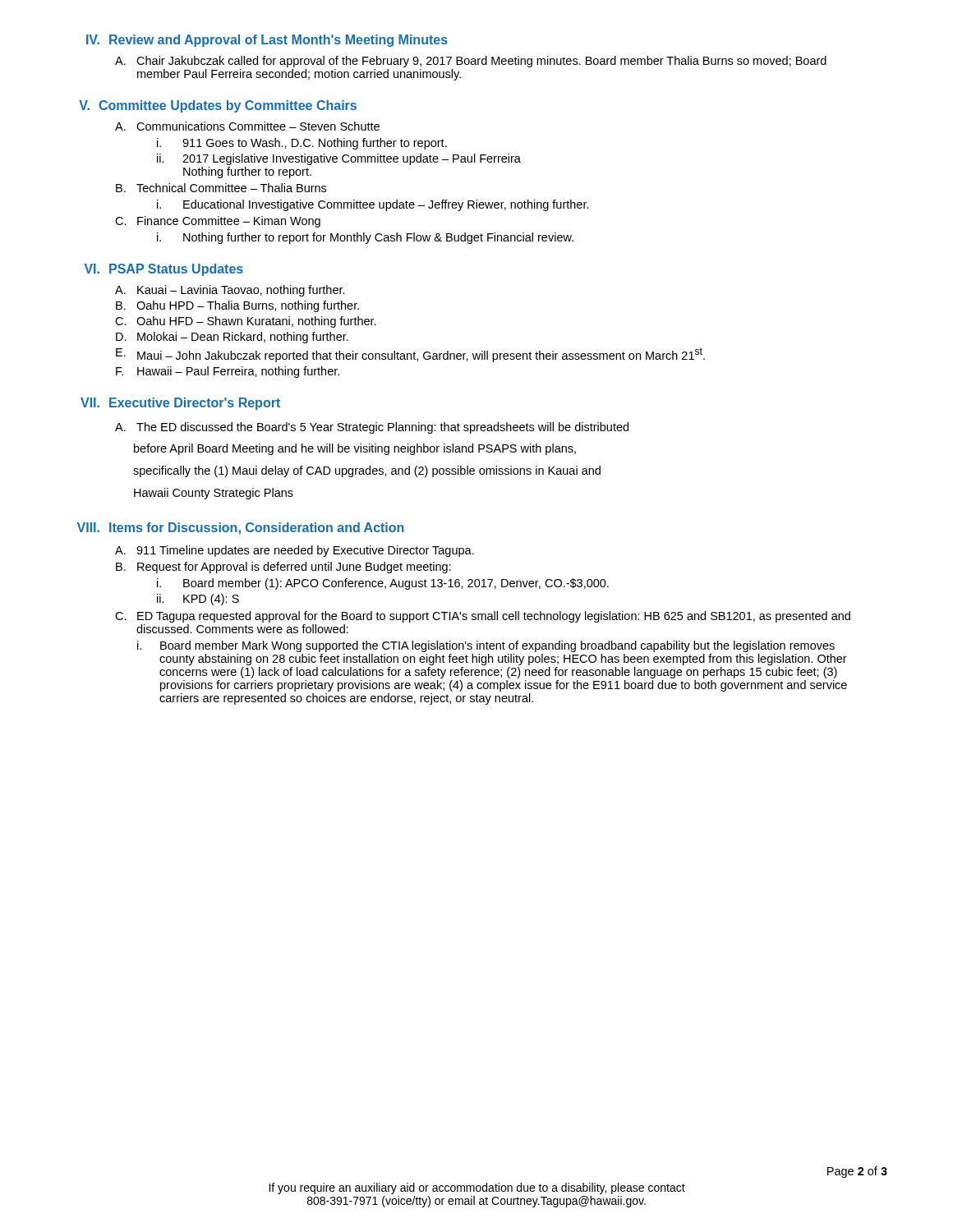The height and width of the screenshot is (1232, 953).
Task: Find the element starting "i. Educational Investigative Committee update – Jeffrey"
Action: coord(510,205)
